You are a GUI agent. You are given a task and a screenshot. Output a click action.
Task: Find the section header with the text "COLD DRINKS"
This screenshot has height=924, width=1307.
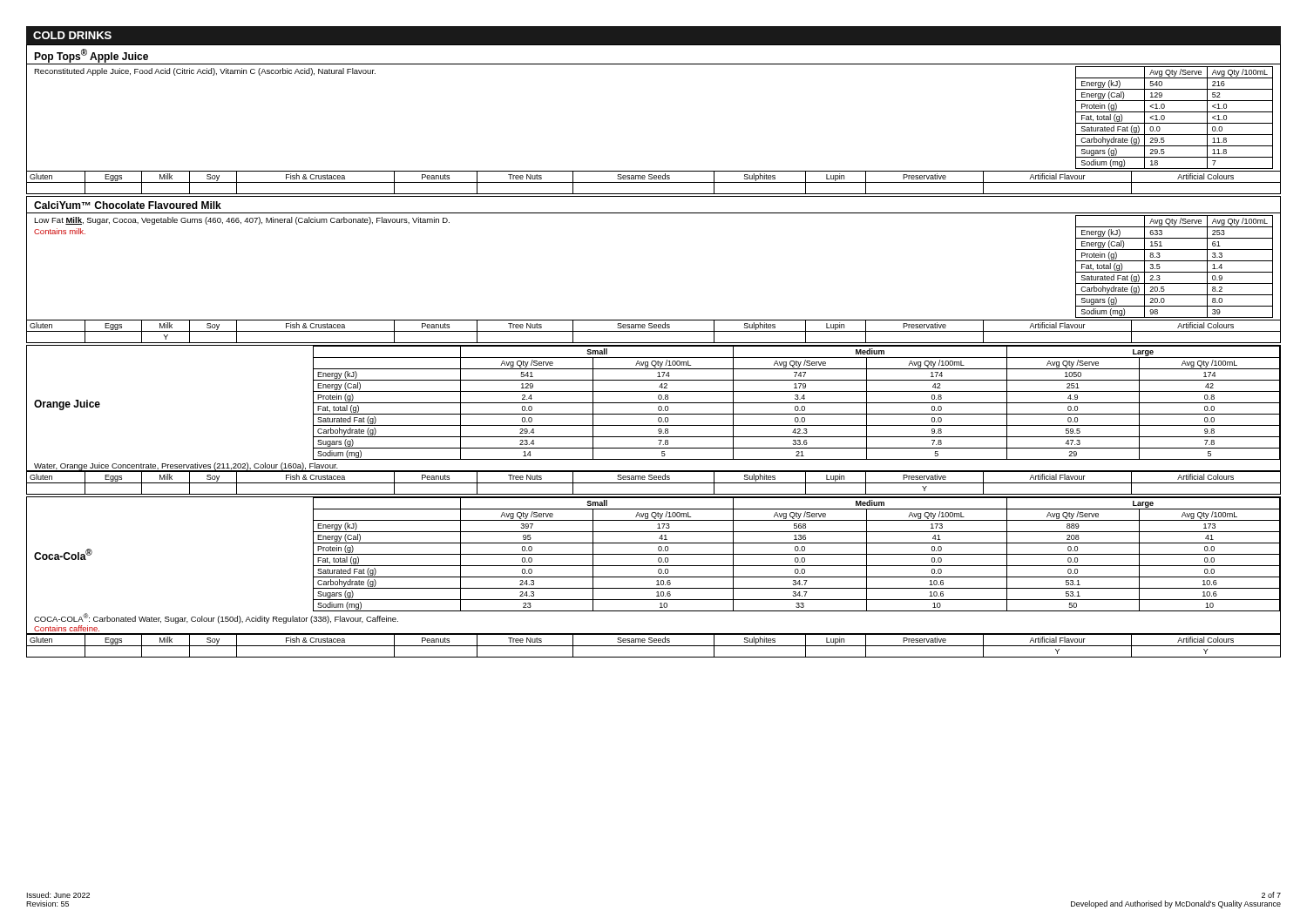(72, 35)
